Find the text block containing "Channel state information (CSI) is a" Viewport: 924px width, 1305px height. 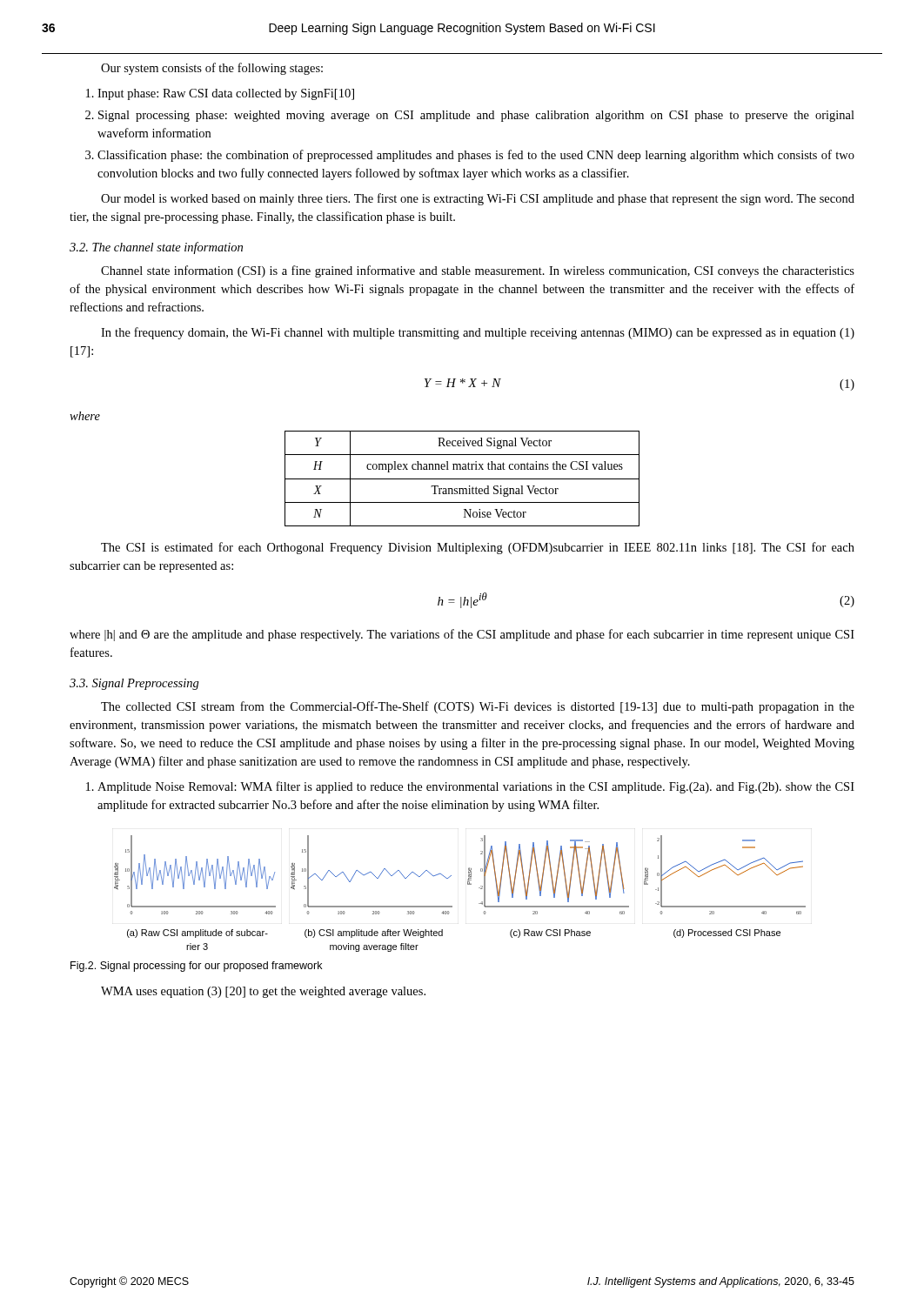tap(478, 271)
